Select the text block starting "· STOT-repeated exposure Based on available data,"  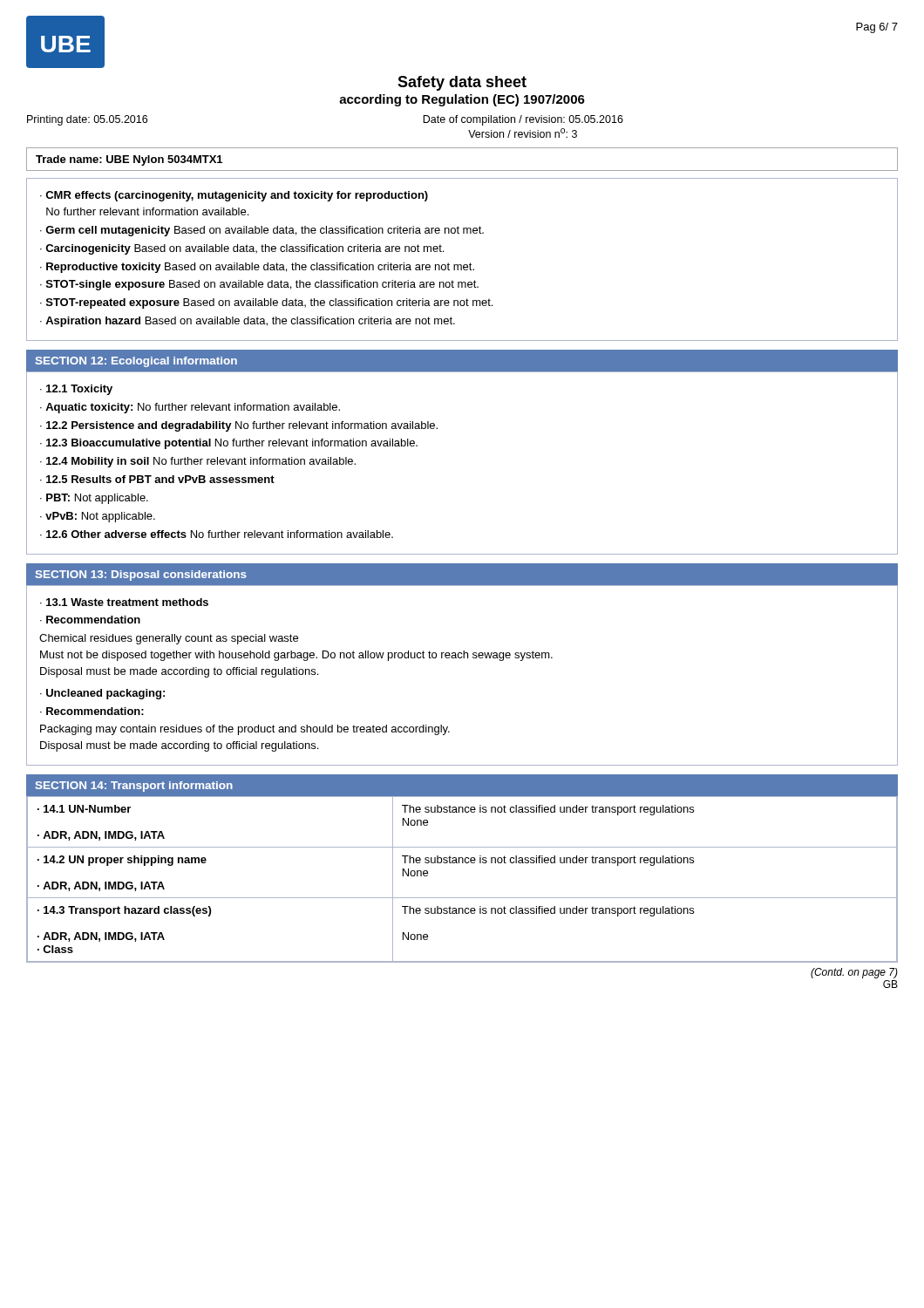[267, 302]
